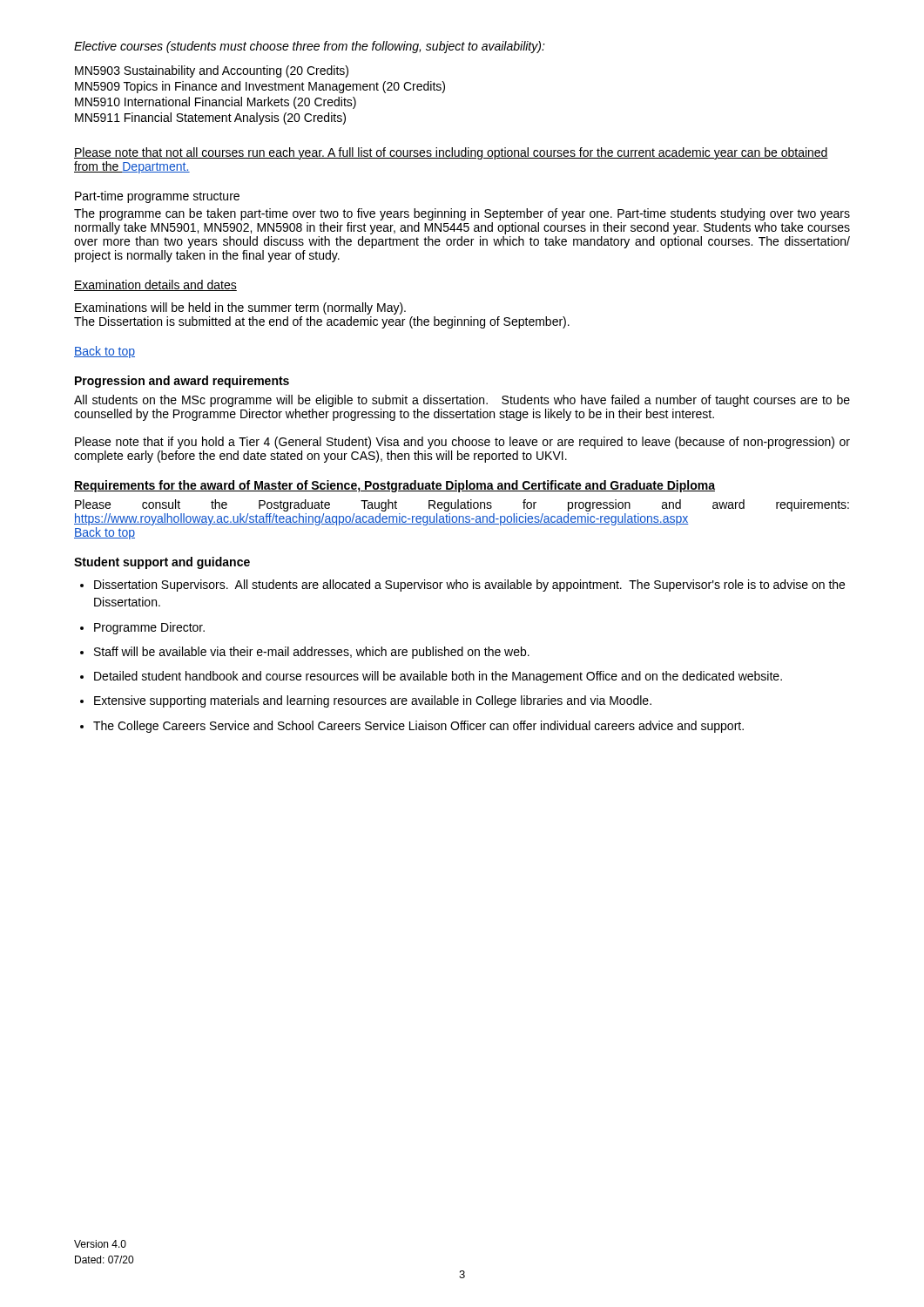This screenshot has width=924, height=1307.
Task: Click the passage that begins "Detailed student handbook and course resources"
Action: 438,676
